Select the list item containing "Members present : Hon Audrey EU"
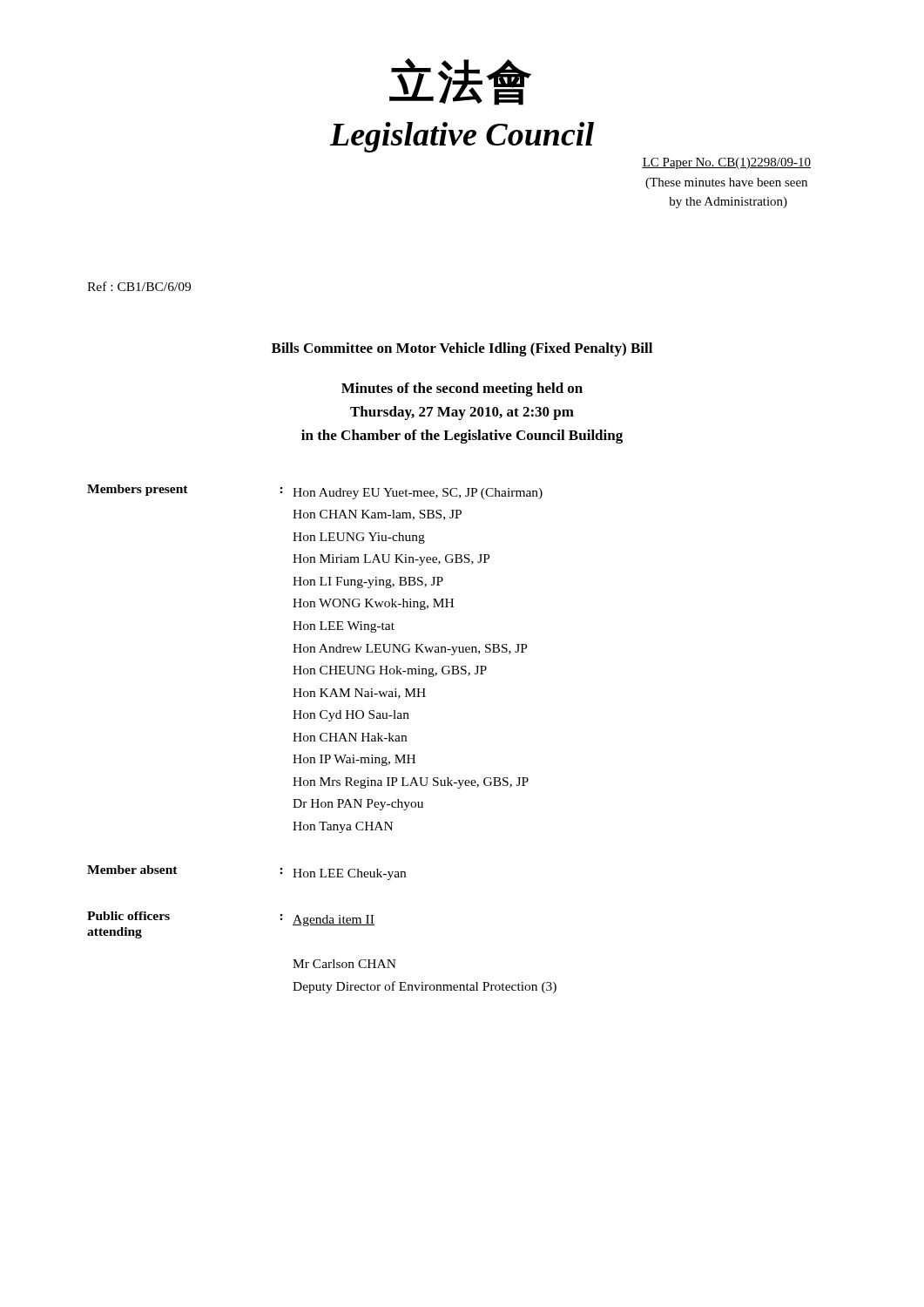 (x=462, y=659)
